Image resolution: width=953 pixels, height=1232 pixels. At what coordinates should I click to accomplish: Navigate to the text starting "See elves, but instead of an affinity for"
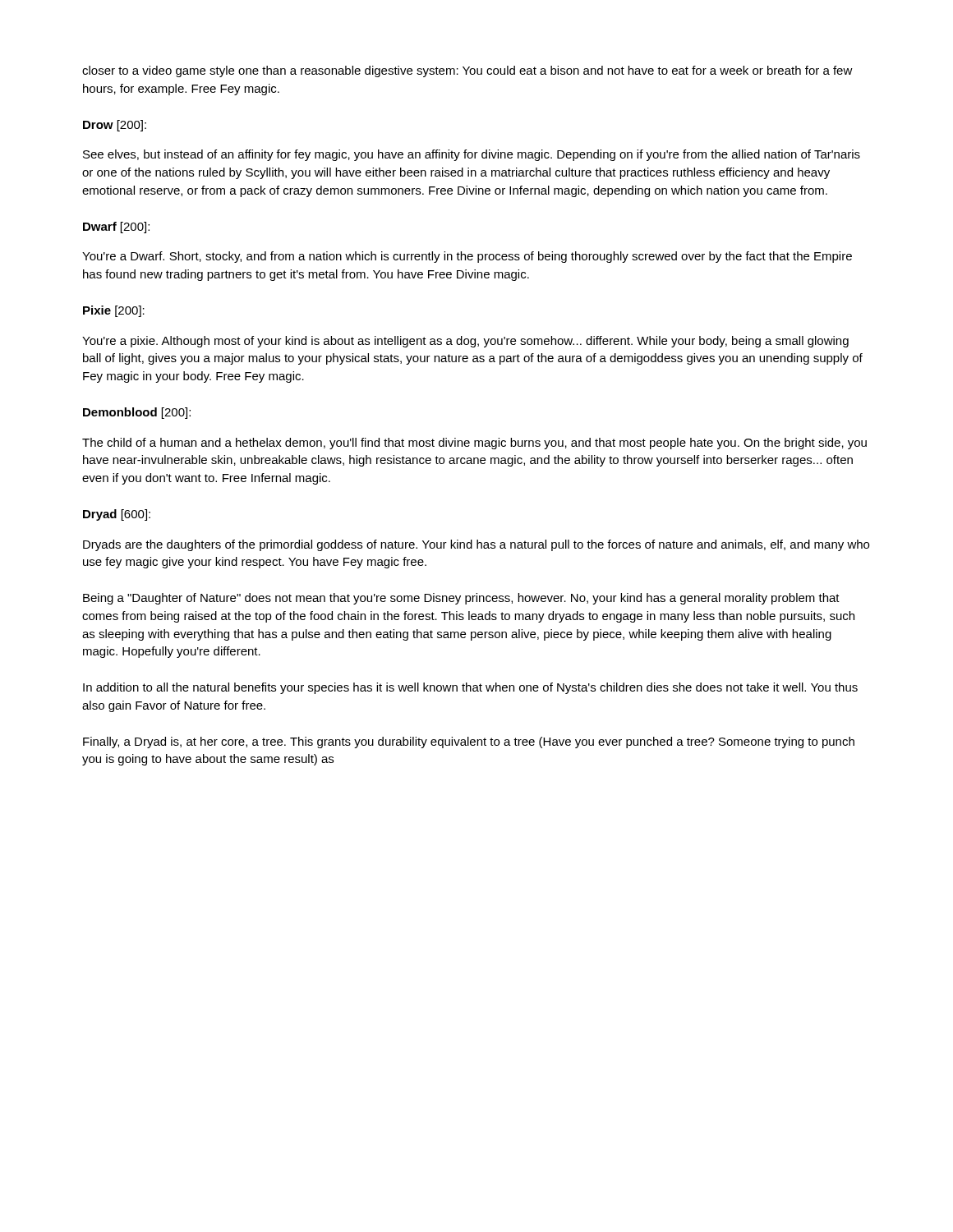pyautogui.click(x=476, y=172)
